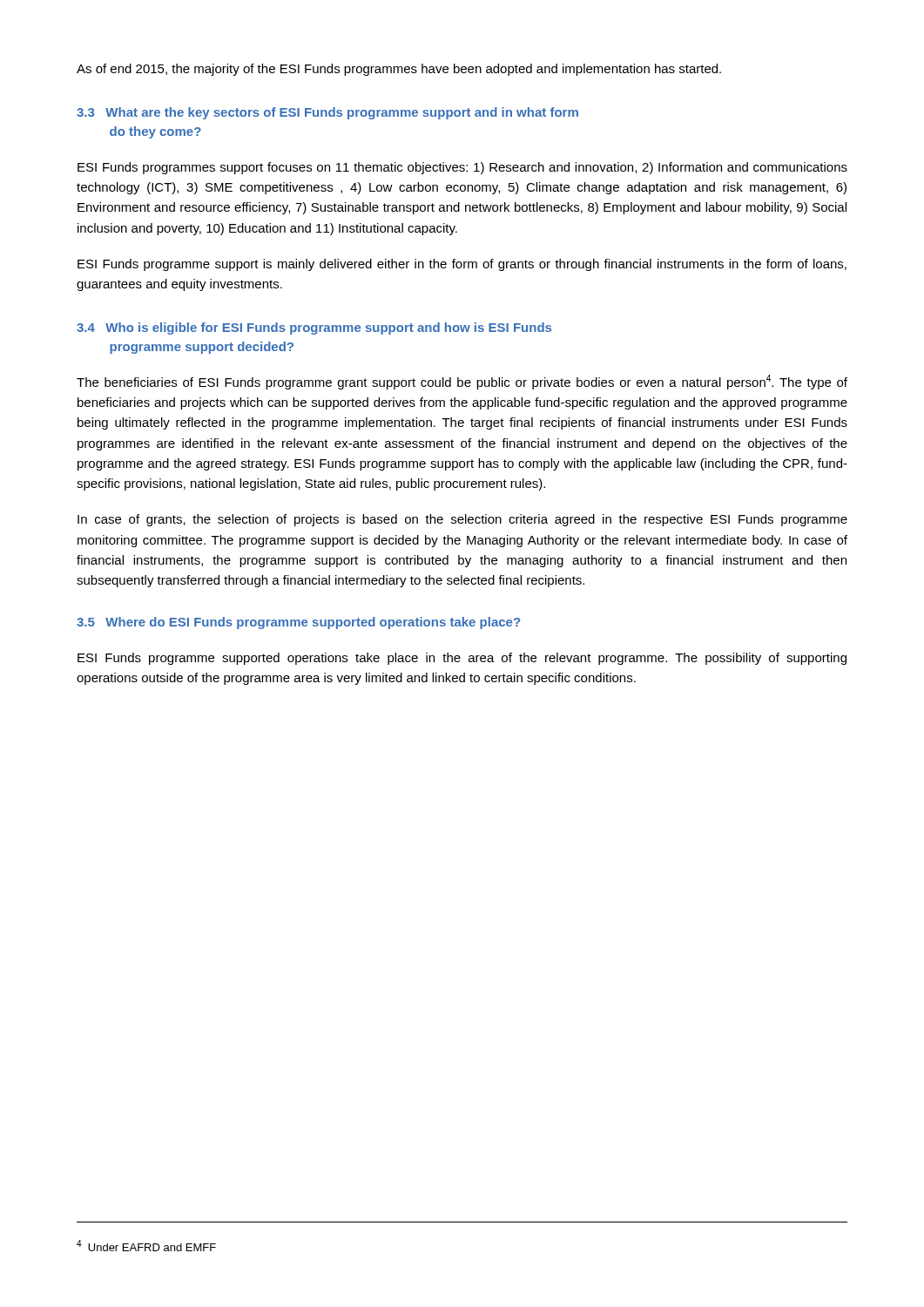Where is the passage that starts "ESI Funds programme supported operations take"?
This screenshot has height=1307, width=924.
tap(462, 668)
